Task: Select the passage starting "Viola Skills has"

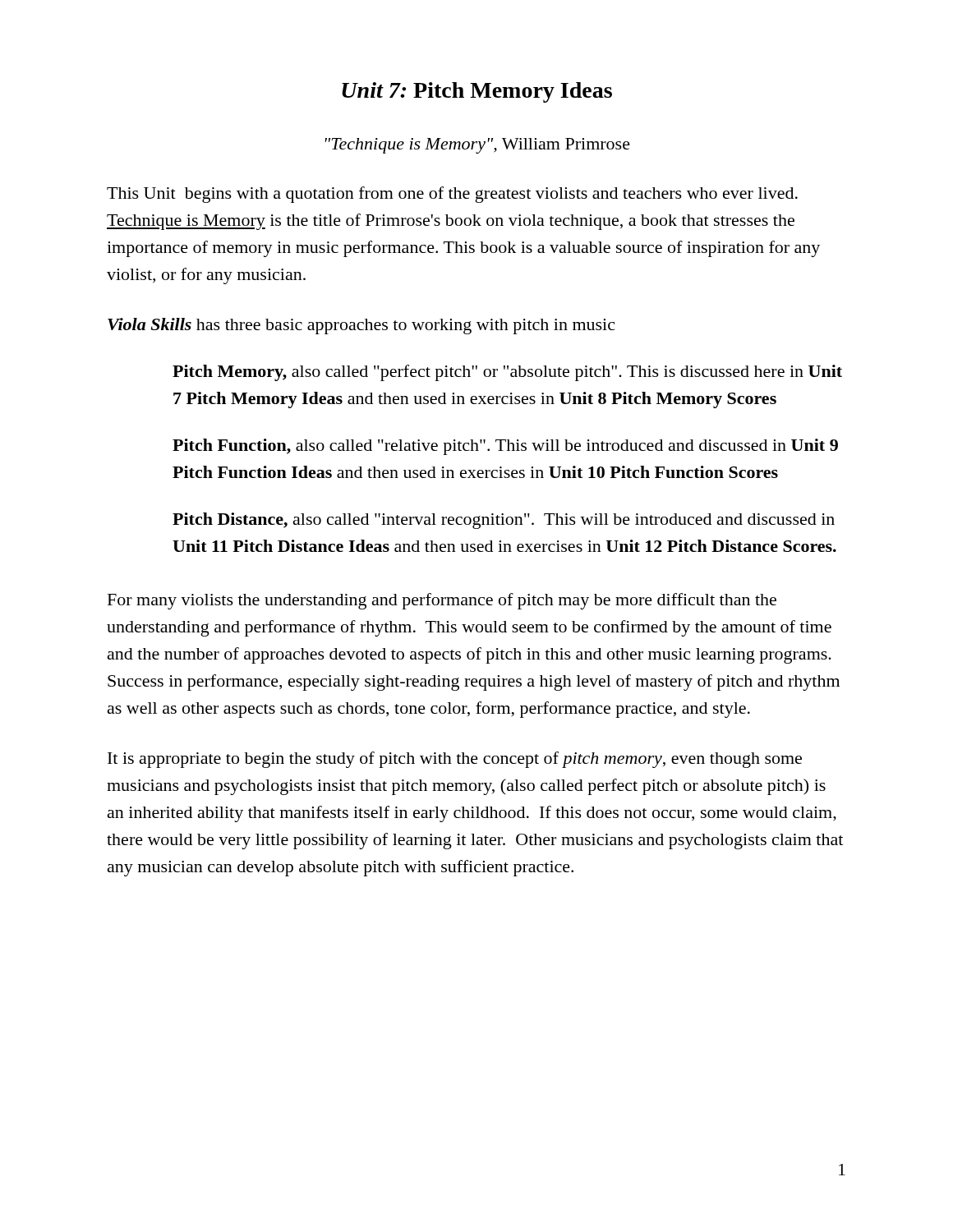Action: click(x=361, y=324)
